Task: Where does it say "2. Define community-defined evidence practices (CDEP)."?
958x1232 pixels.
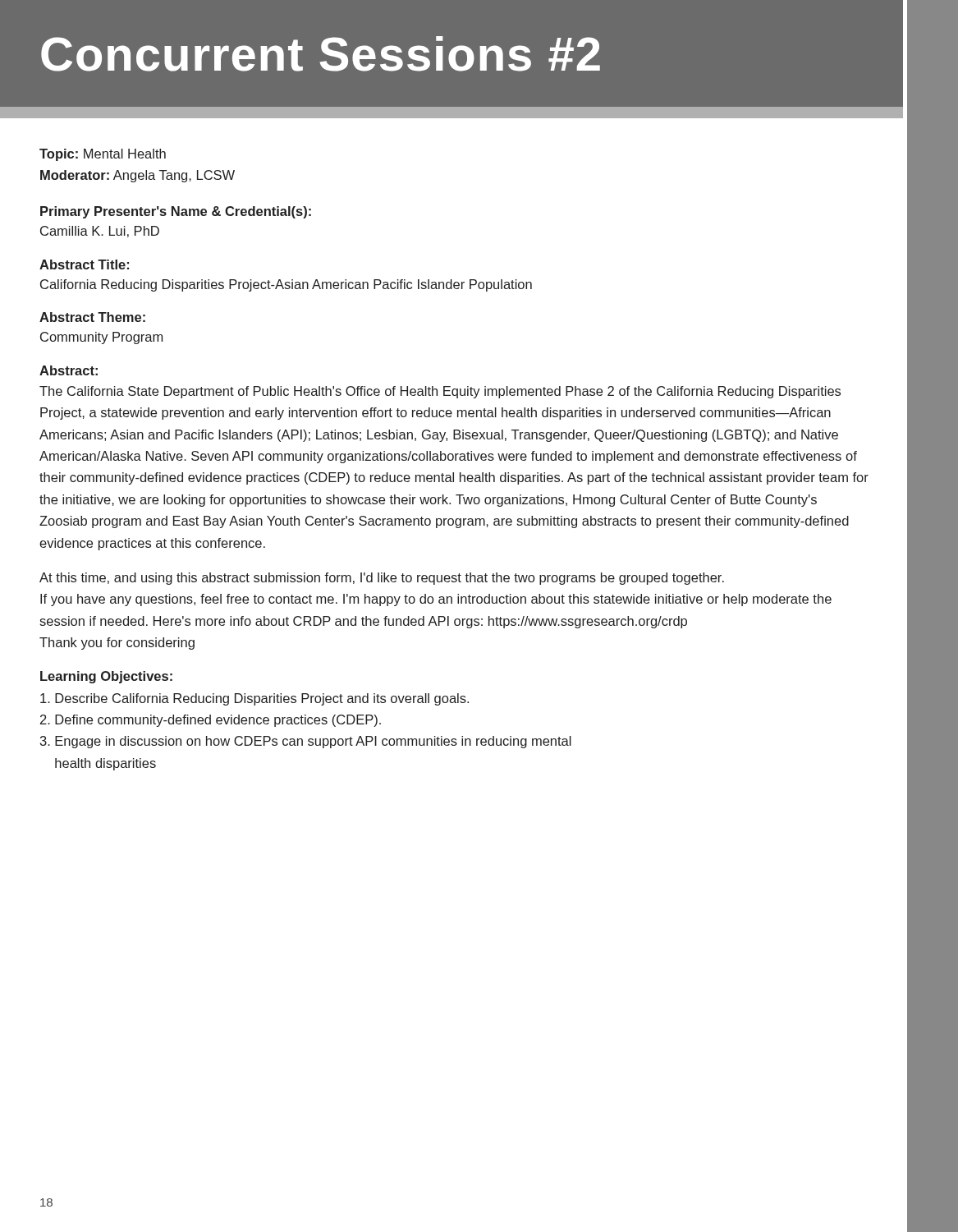Action: coord(211,719)
